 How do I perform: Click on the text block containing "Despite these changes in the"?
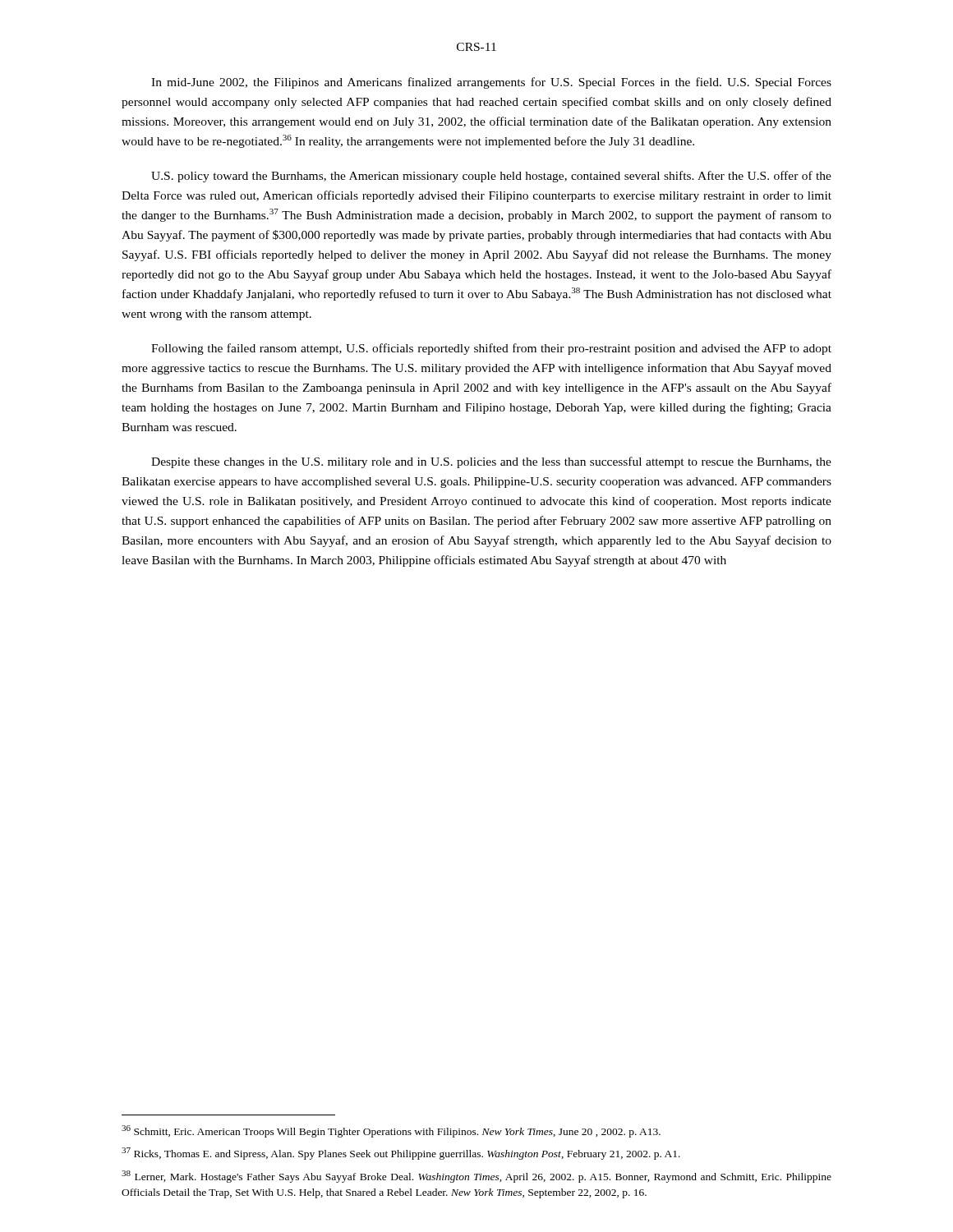click(476, 511)
